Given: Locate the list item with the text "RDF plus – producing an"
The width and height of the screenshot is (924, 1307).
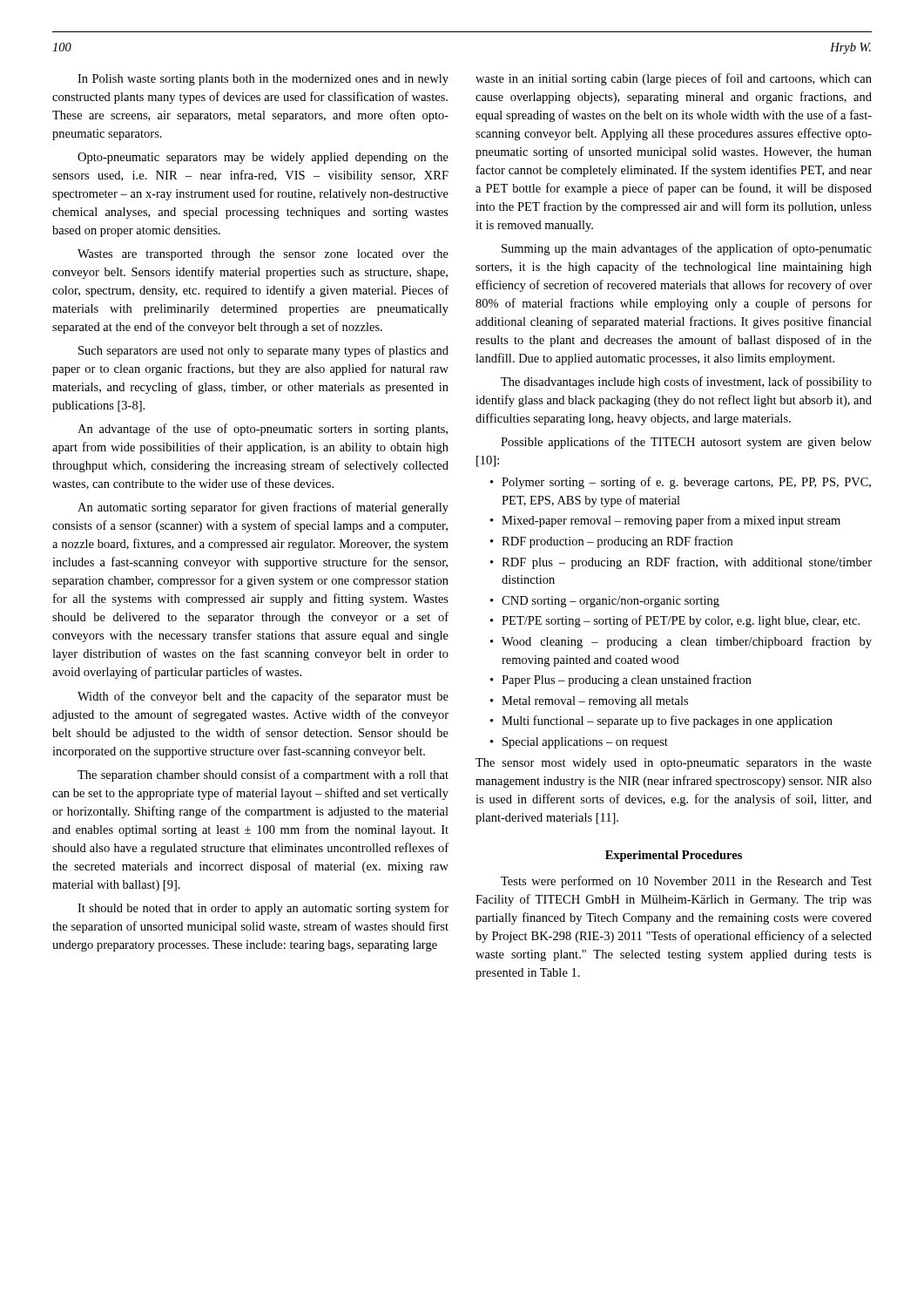Looking at the screenshot, I should click(681, 571).
